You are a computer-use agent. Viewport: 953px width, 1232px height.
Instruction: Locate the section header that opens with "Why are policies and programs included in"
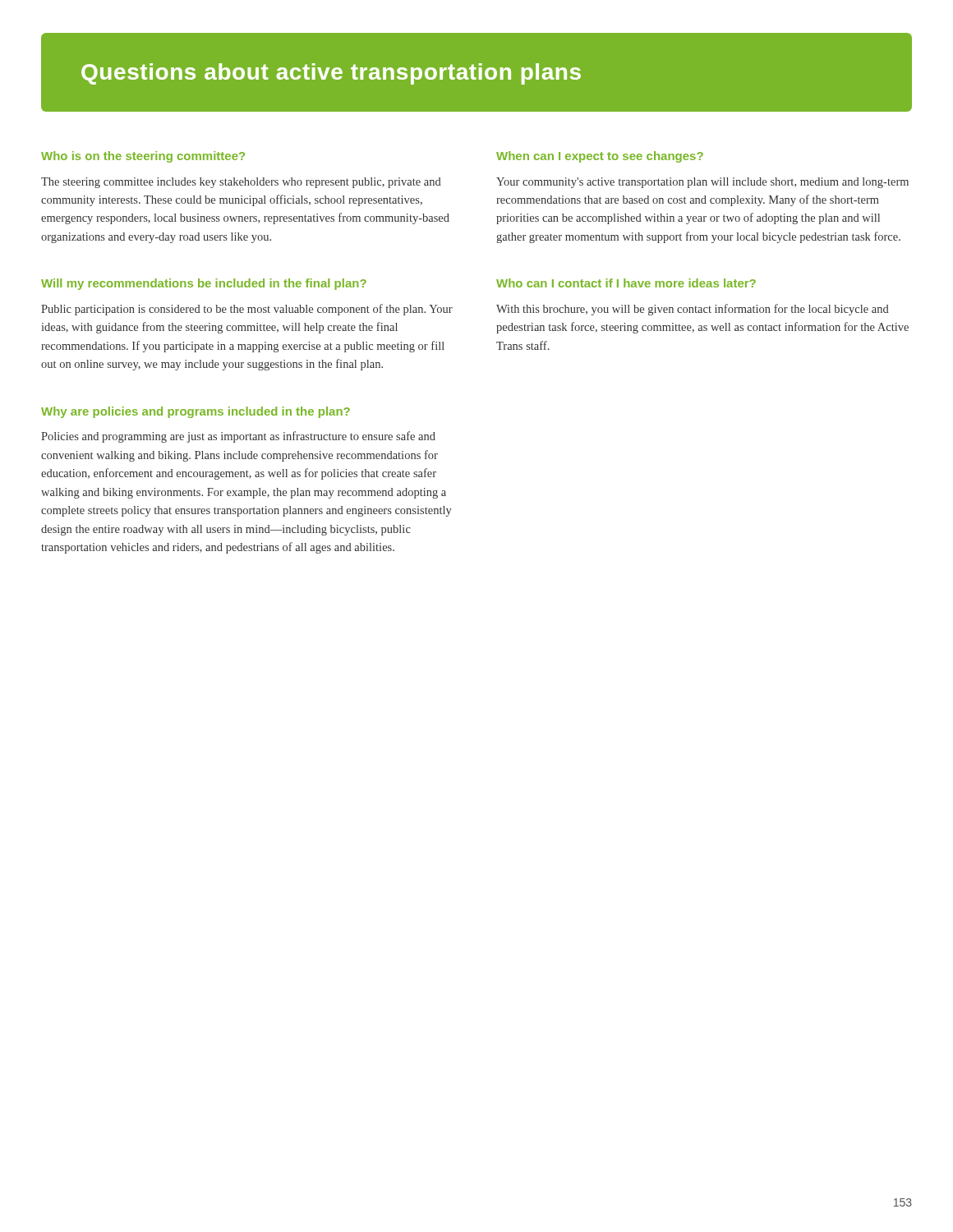(x=196, y=411)
